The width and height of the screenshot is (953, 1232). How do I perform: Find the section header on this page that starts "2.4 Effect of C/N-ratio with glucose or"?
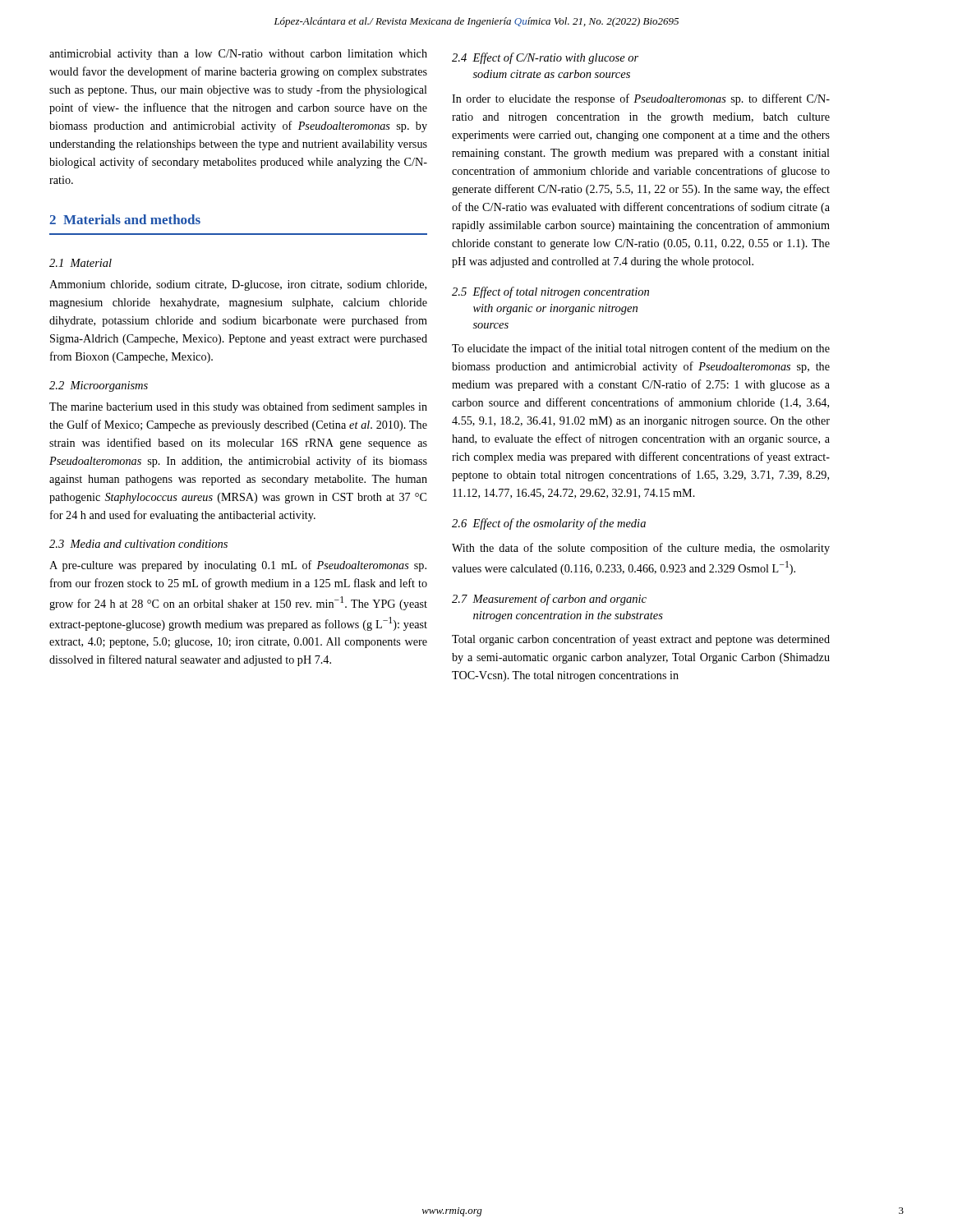(545, 66)
